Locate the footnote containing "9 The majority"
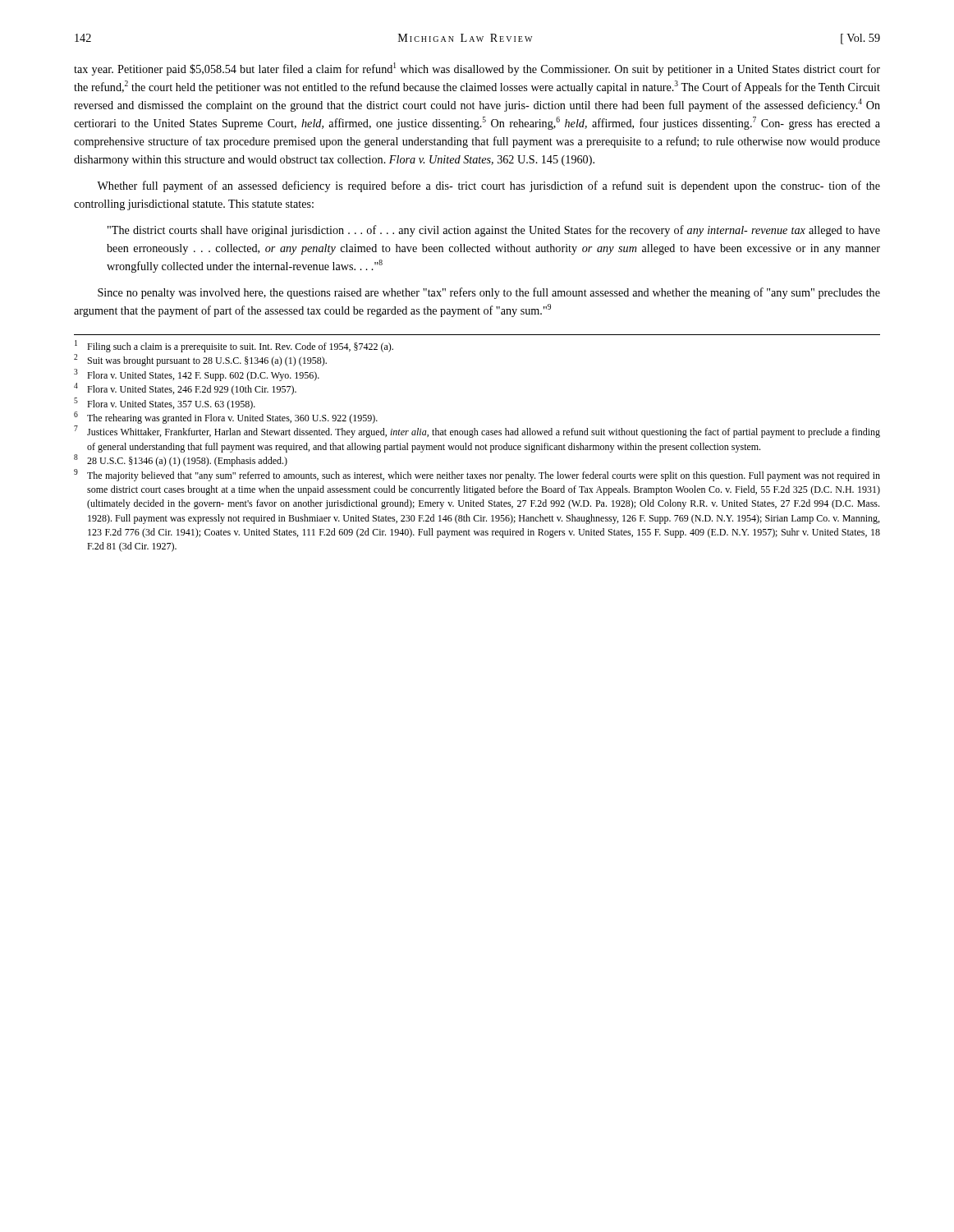 click(477, 511)
